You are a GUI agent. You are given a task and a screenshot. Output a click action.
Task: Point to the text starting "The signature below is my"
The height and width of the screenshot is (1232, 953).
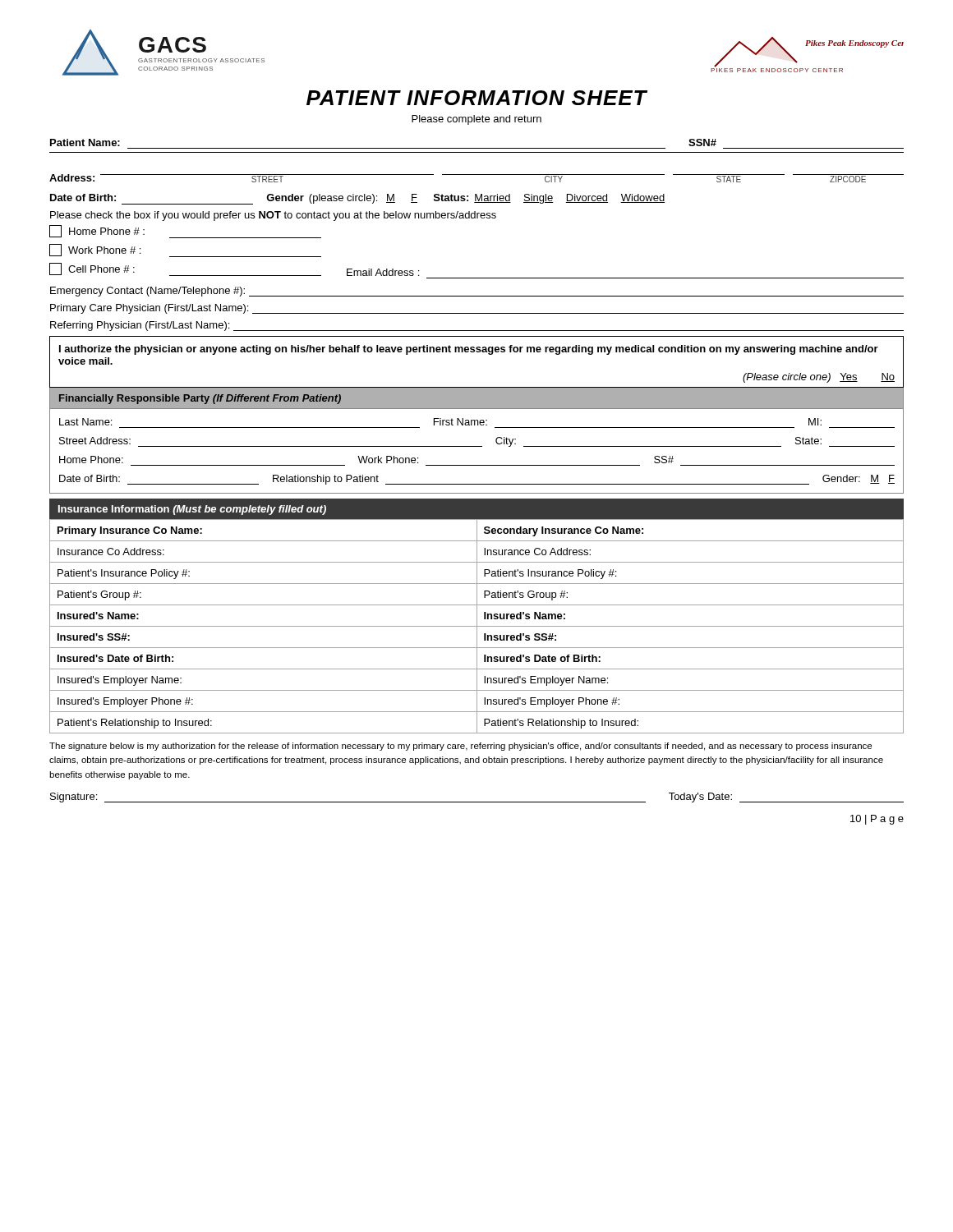click(x=466, y=760)
